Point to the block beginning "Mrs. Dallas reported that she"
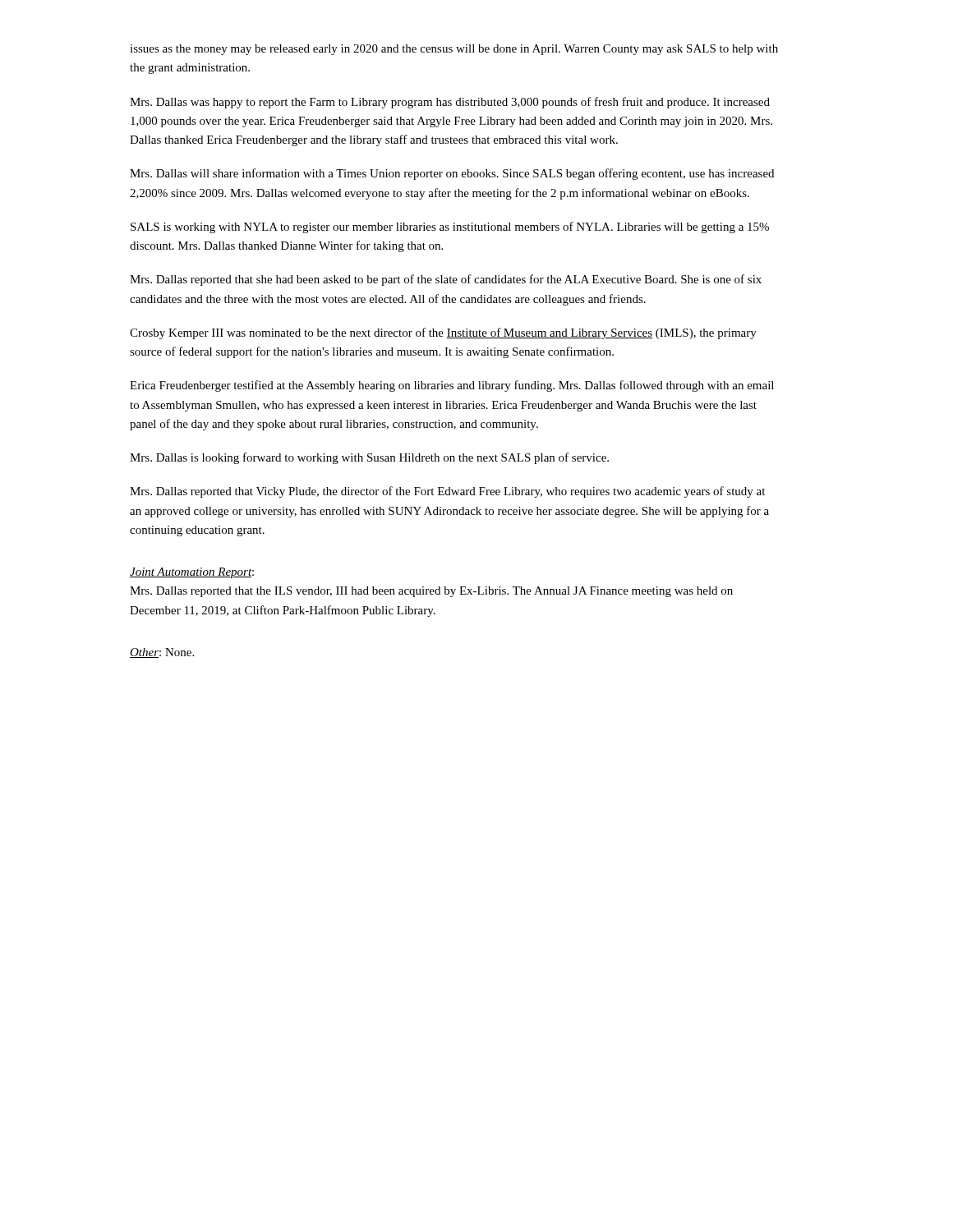Screen dimensions: 1232x953 coord(446,289)
